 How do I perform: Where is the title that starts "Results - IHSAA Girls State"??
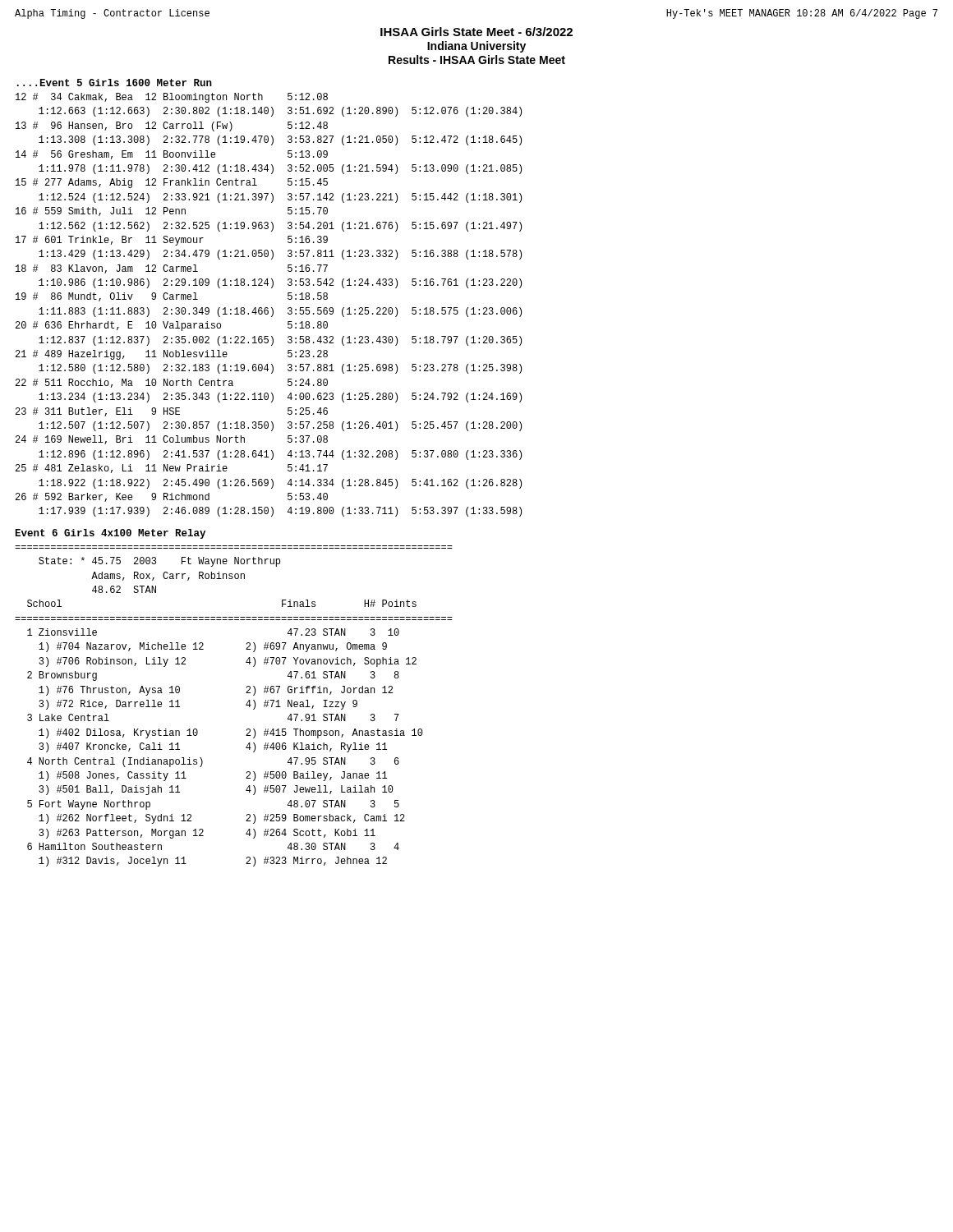(476, 60)
